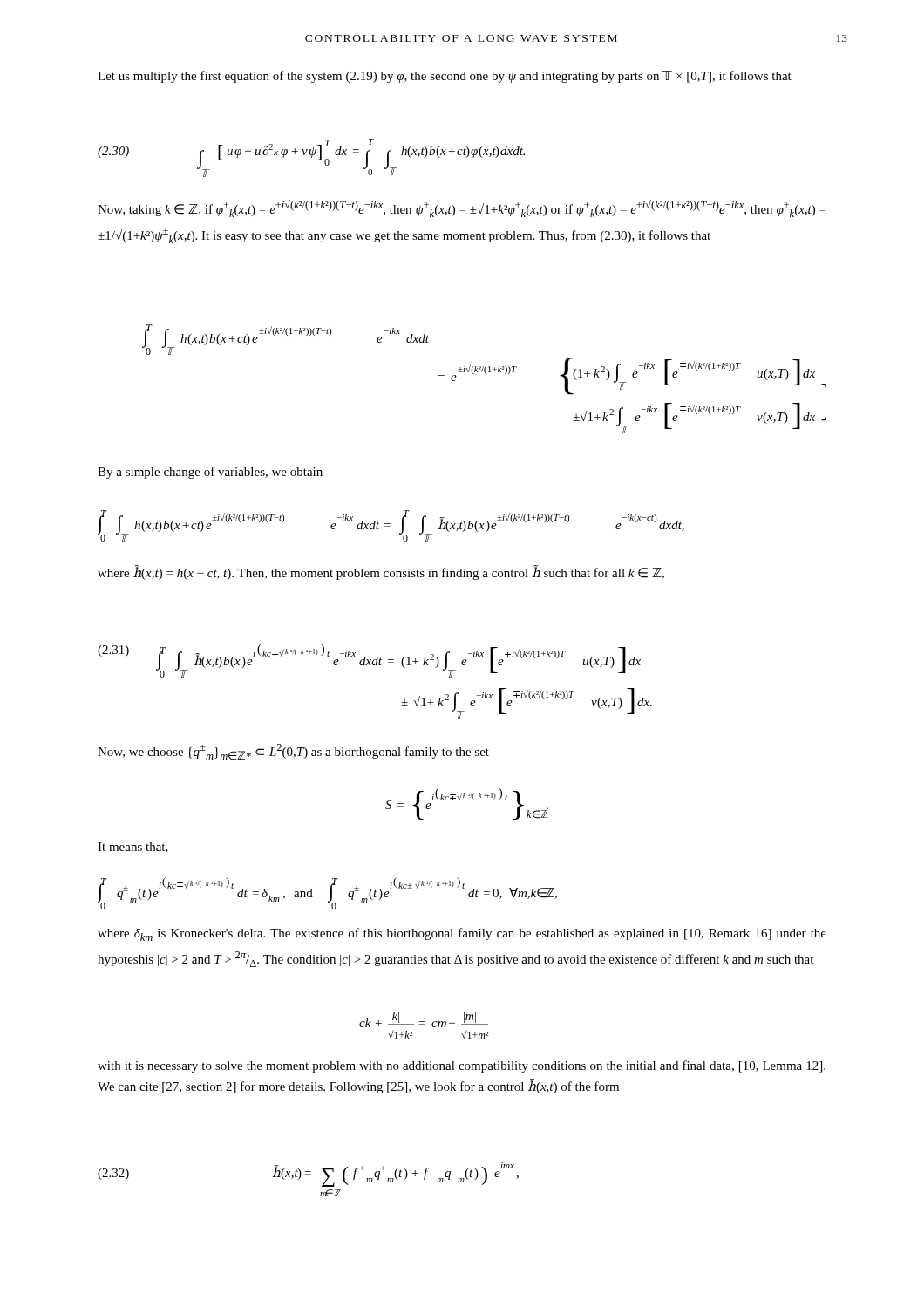Click the passage that begins "where δkm is Kronecker's delta. The existence of"

point(462,948)
